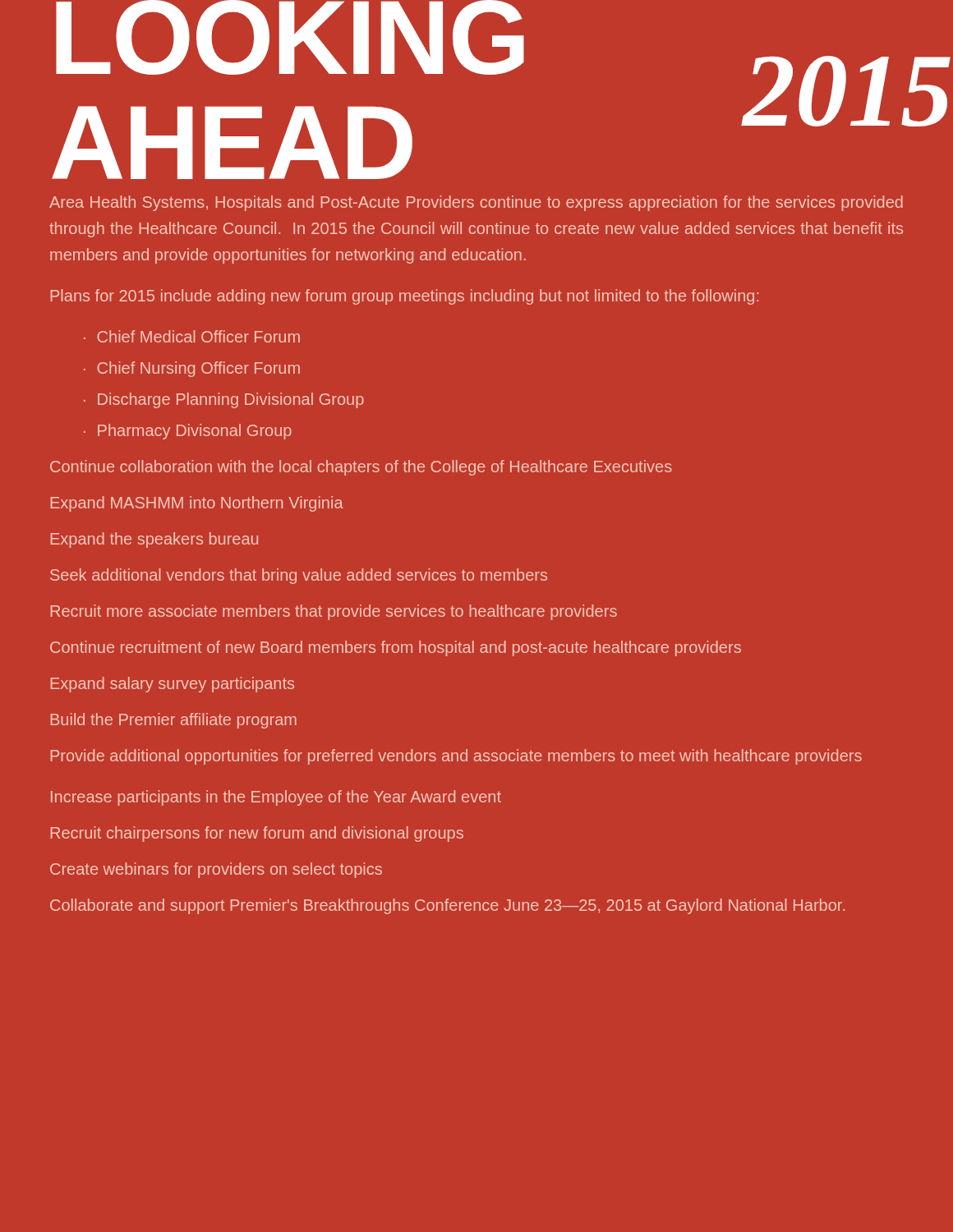Find the text block that says "Seek additional vendors that bring"
The height and width of the screenshot is (1232, 953).
pyautogui.click(x=299, y=575)
